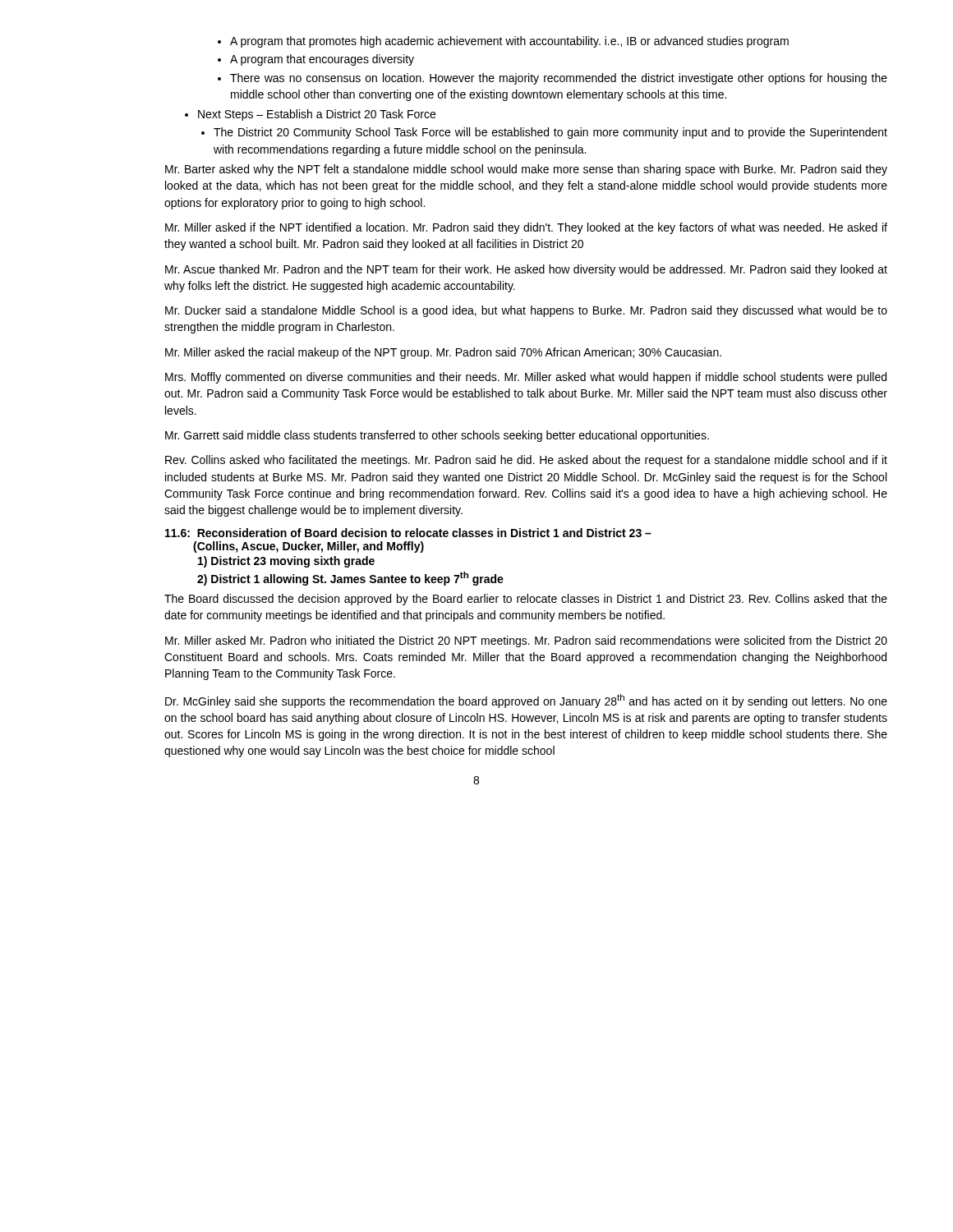Image resolution: width=953 pixels, height=1232 pixels.
Task: Click on the text starting "Mr. Miller asked if the"
Action: coord(526,236)
